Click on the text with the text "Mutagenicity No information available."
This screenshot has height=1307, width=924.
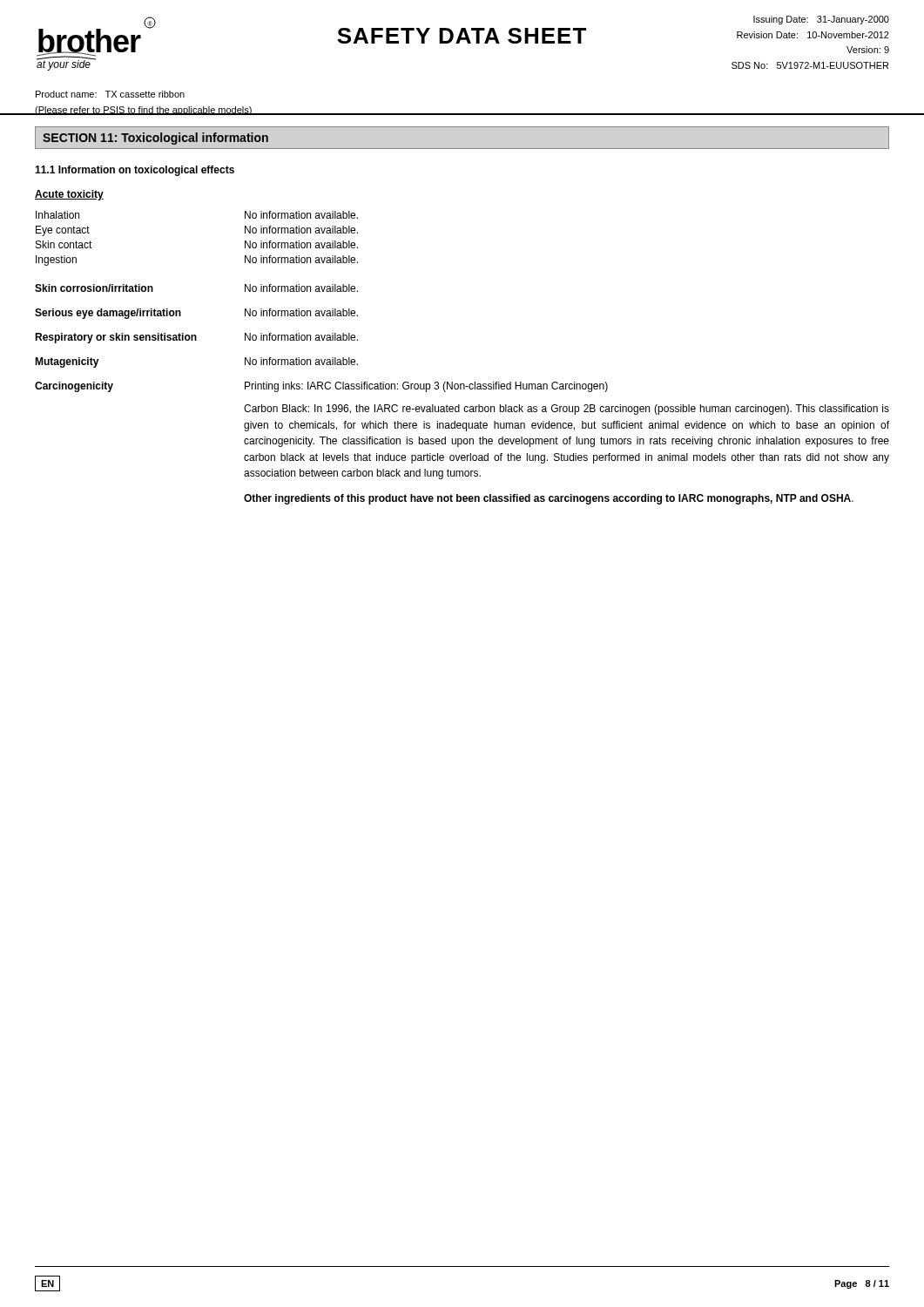(61, 362)
